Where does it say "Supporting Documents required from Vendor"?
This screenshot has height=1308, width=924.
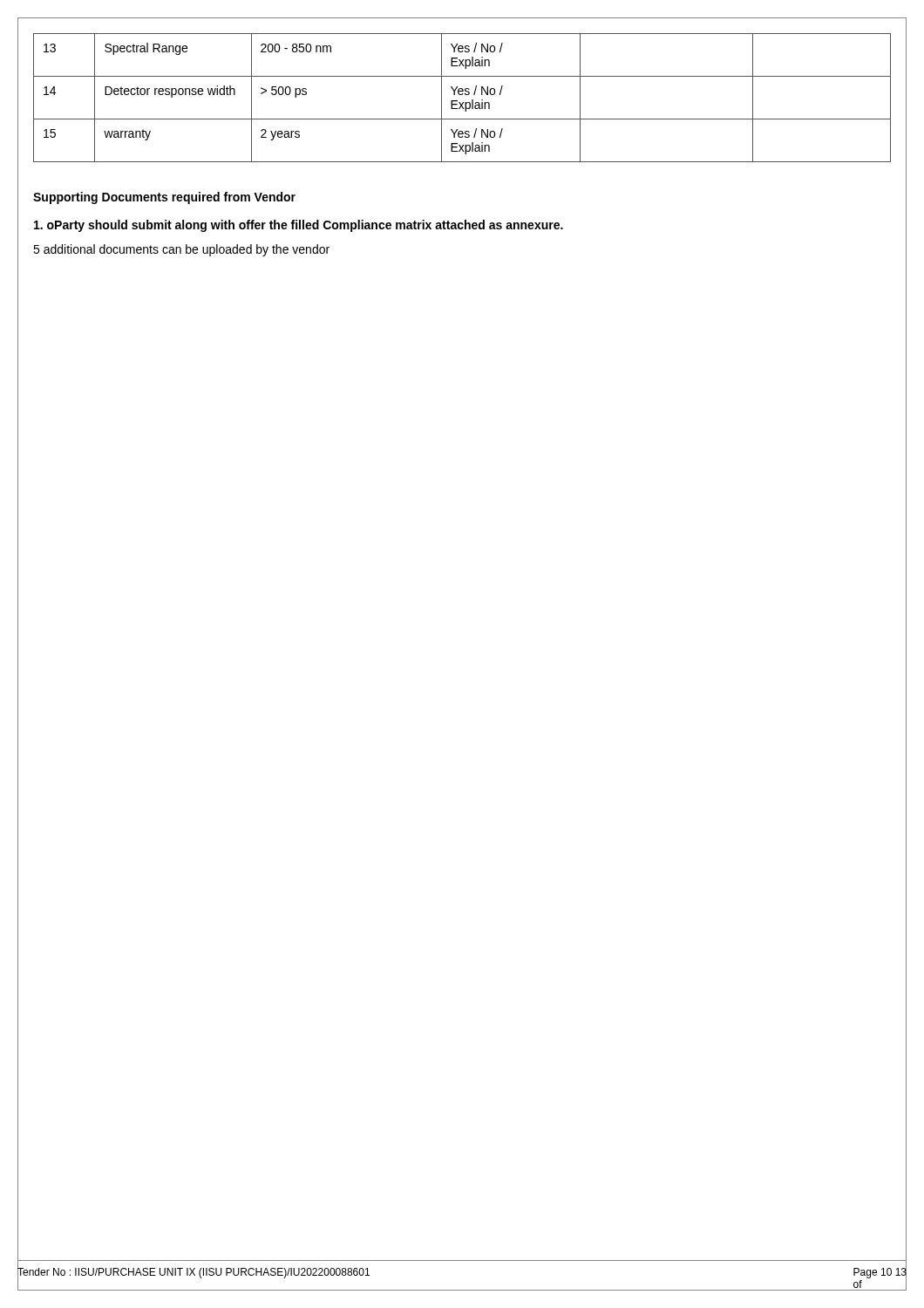click(x=164, y=197)
